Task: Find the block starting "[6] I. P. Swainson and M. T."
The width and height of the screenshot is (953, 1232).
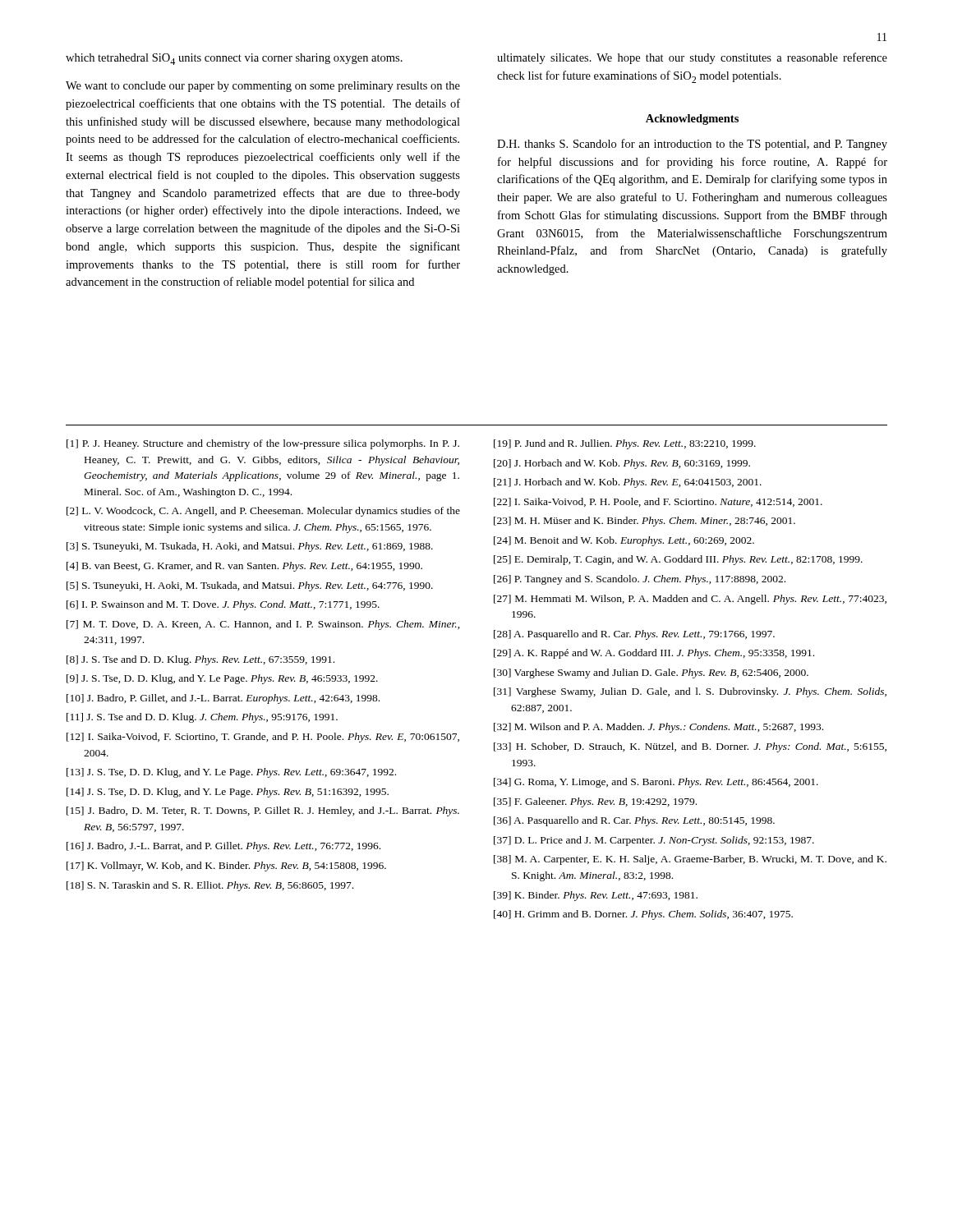Action: [x=263, y=604]
